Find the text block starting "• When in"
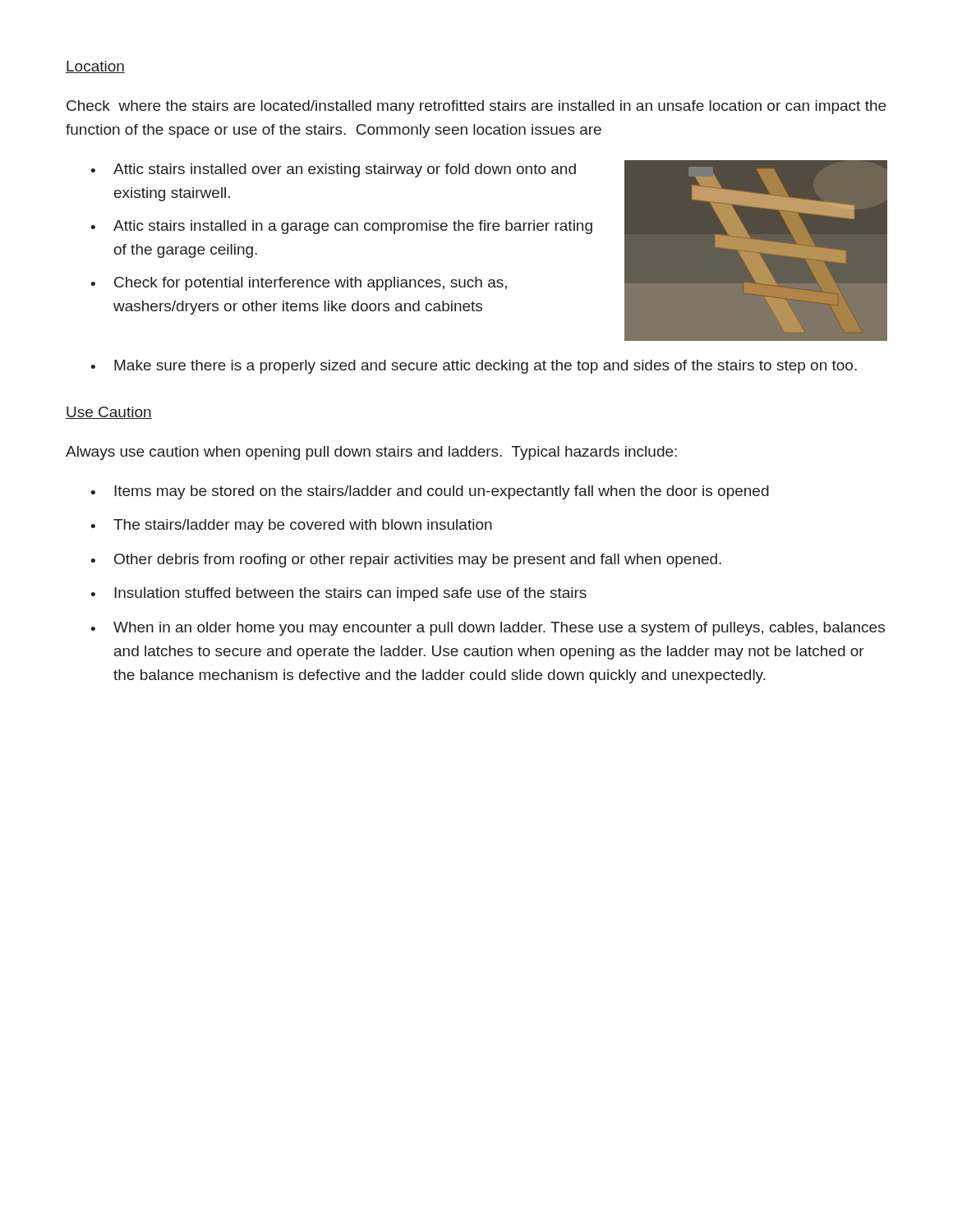This screenshot has height=1232, width=953. (x=489, y=651)
